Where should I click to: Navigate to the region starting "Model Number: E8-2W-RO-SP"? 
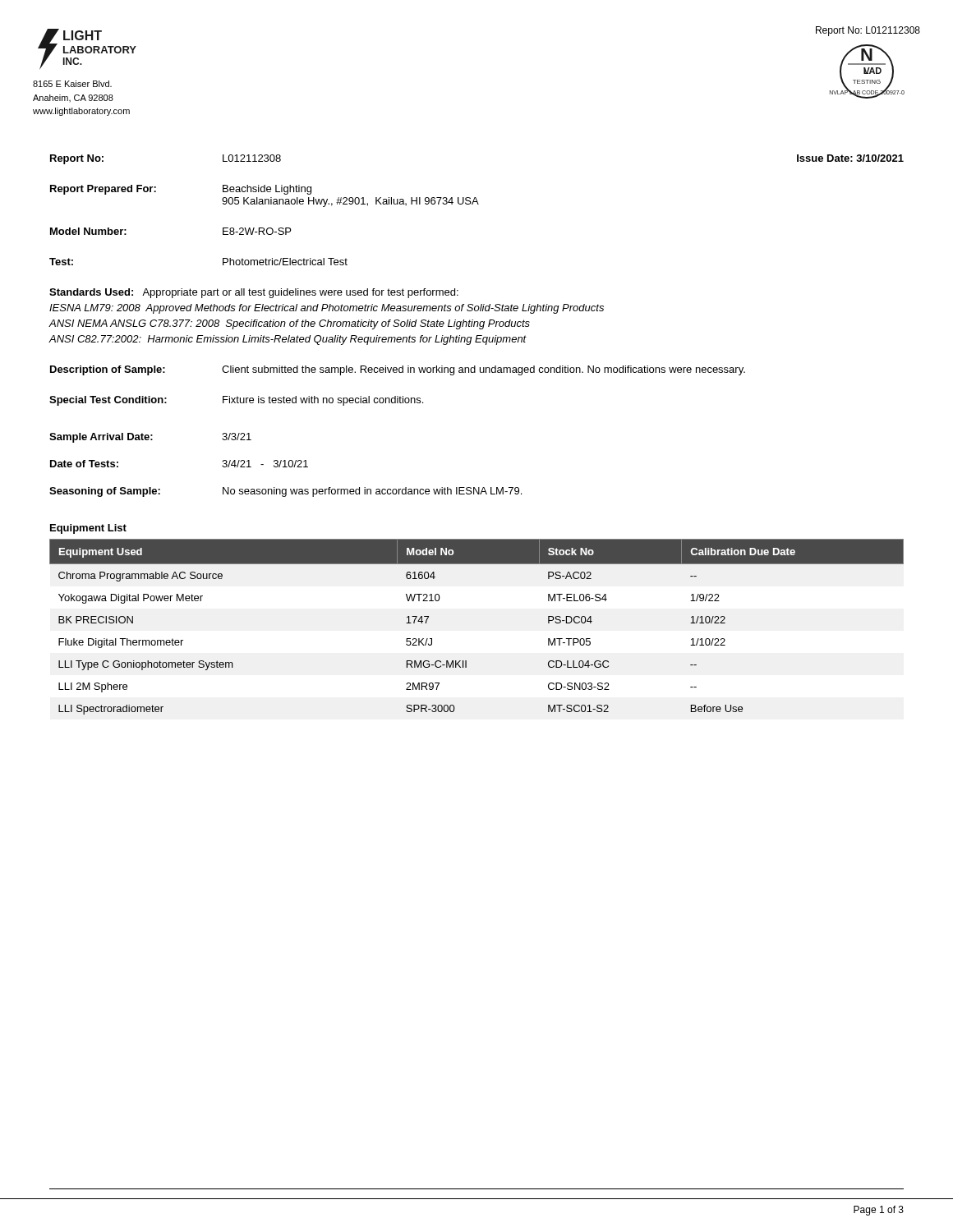(87, 231)
